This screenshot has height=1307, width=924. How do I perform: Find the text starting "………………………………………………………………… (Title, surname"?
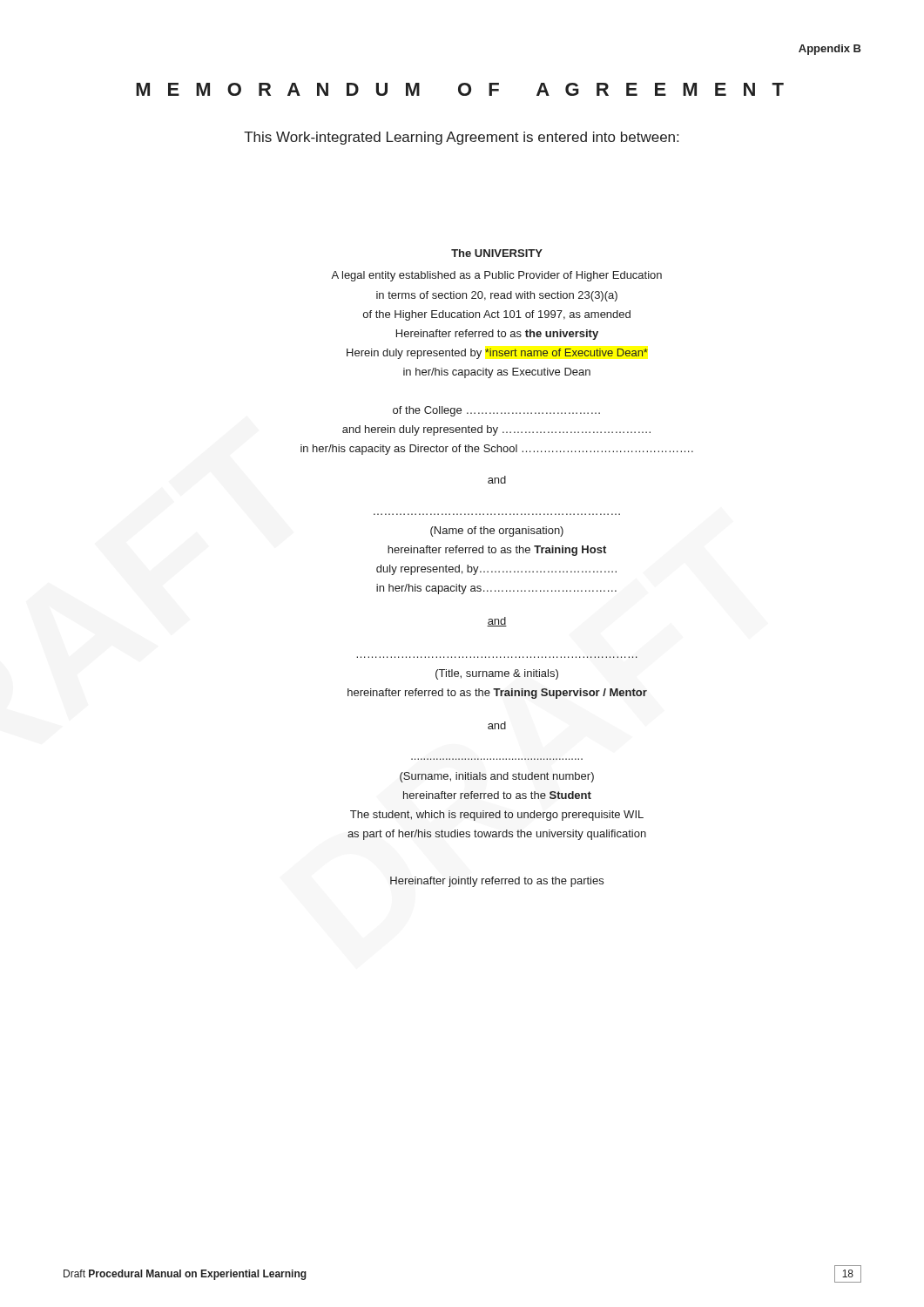(x=497, y=673)
